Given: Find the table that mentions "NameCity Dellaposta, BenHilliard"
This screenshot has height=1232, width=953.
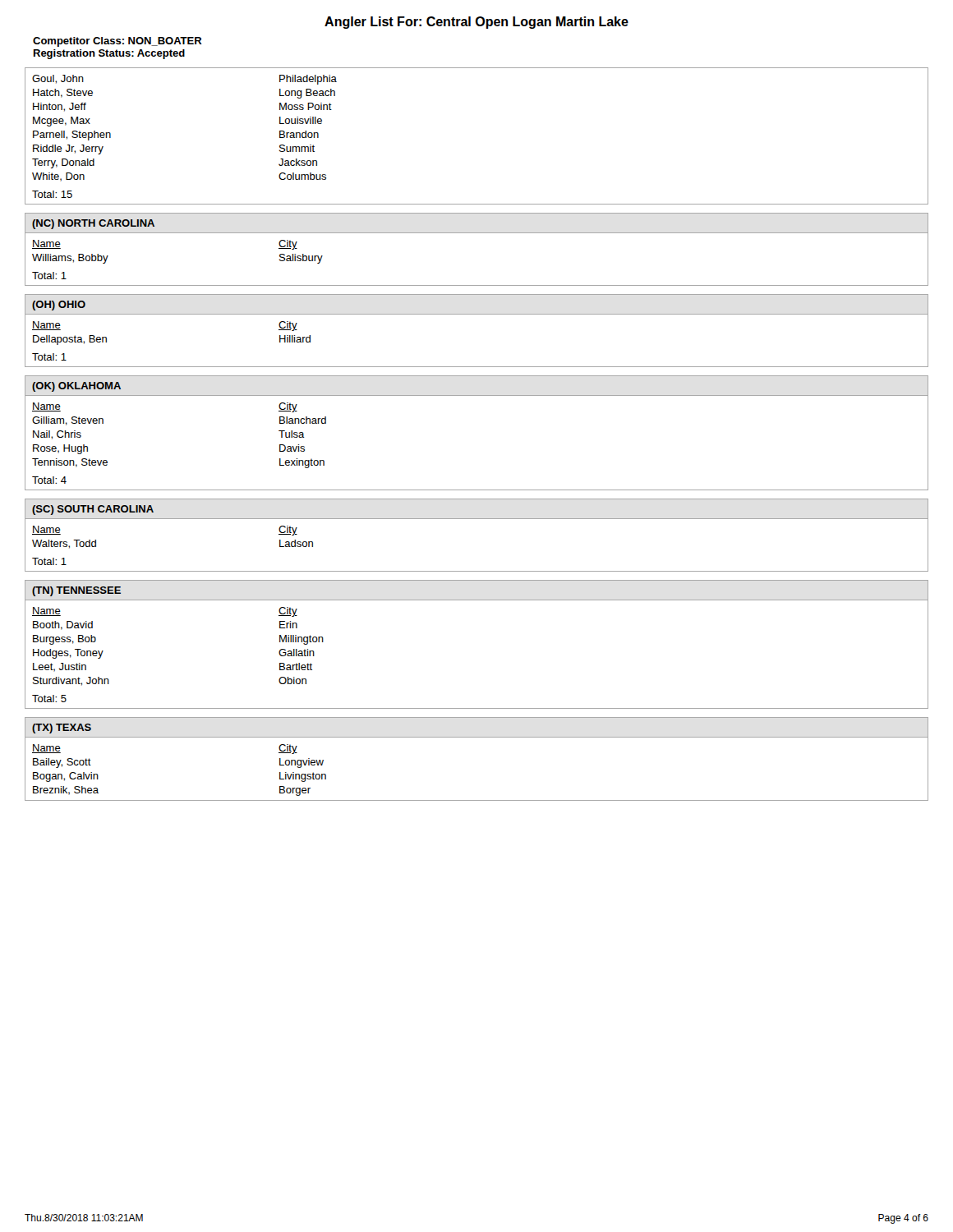Looking at the screenshot, I should point(476,332).
